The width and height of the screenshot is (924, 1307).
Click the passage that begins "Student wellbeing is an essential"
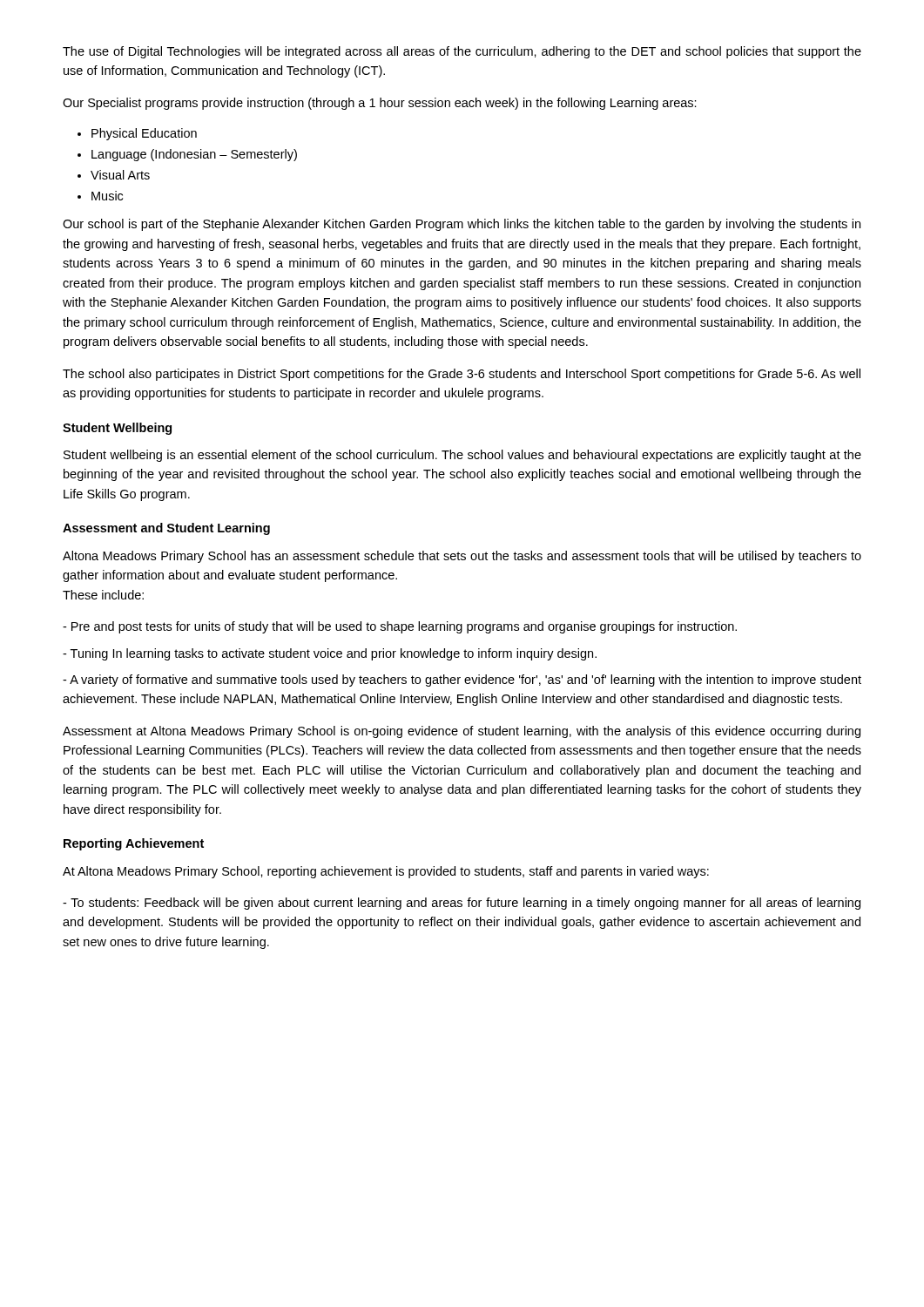coord(462,474)
